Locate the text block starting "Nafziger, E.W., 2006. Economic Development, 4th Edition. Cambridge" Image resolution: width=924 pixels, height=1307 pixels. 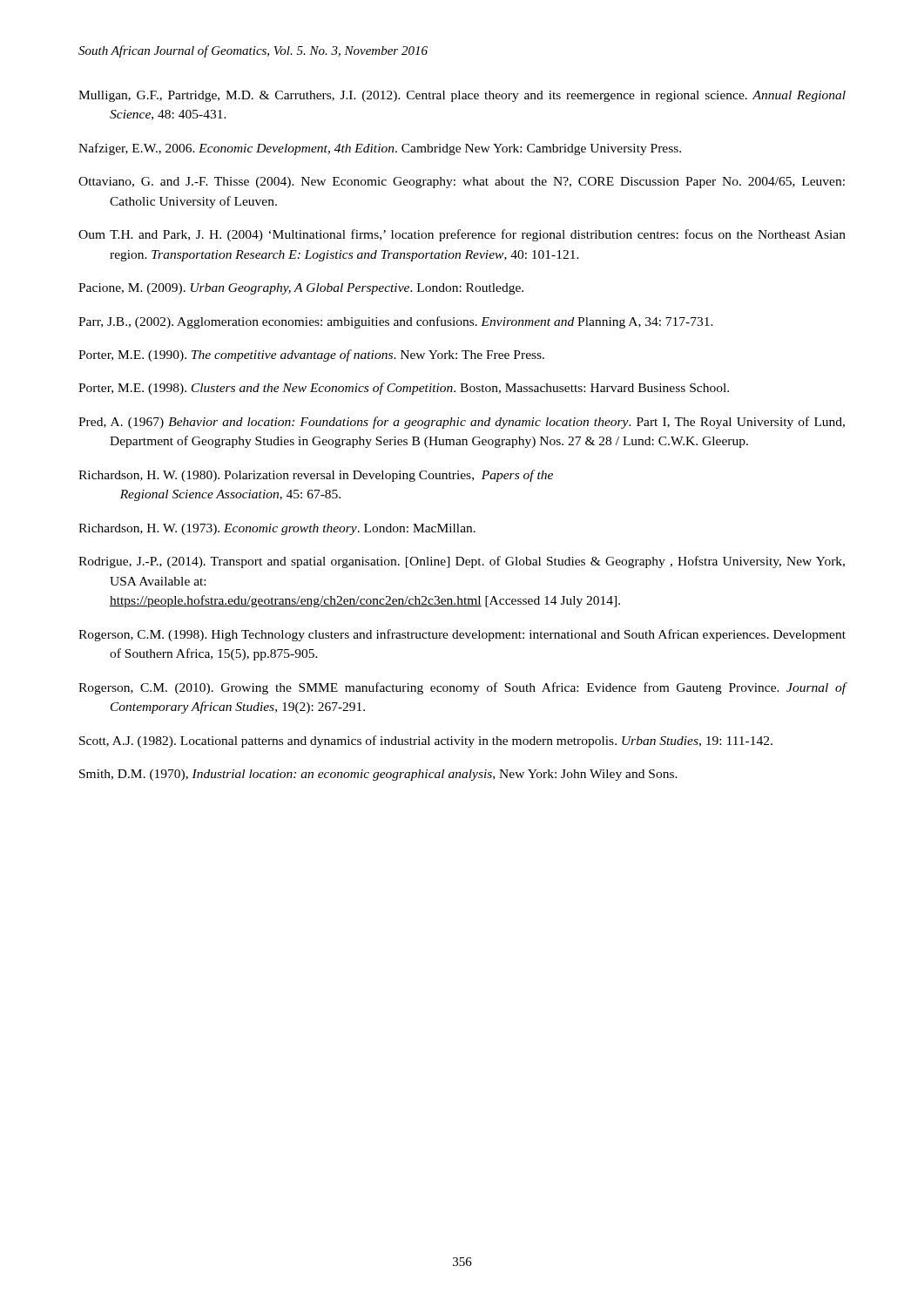[380, 147]
